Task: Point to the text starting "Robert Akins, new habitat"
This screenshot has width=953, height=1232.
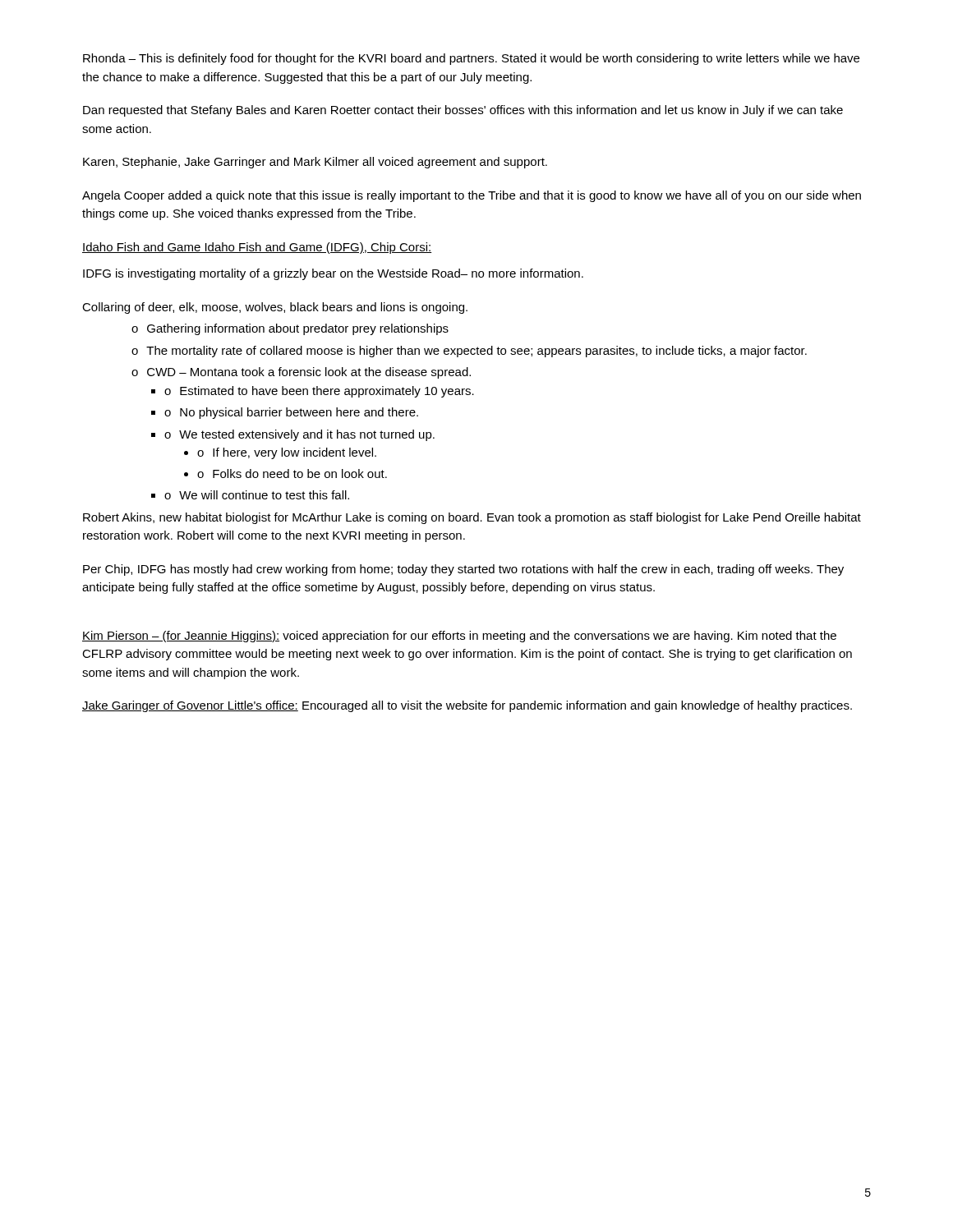Action: 471,526
